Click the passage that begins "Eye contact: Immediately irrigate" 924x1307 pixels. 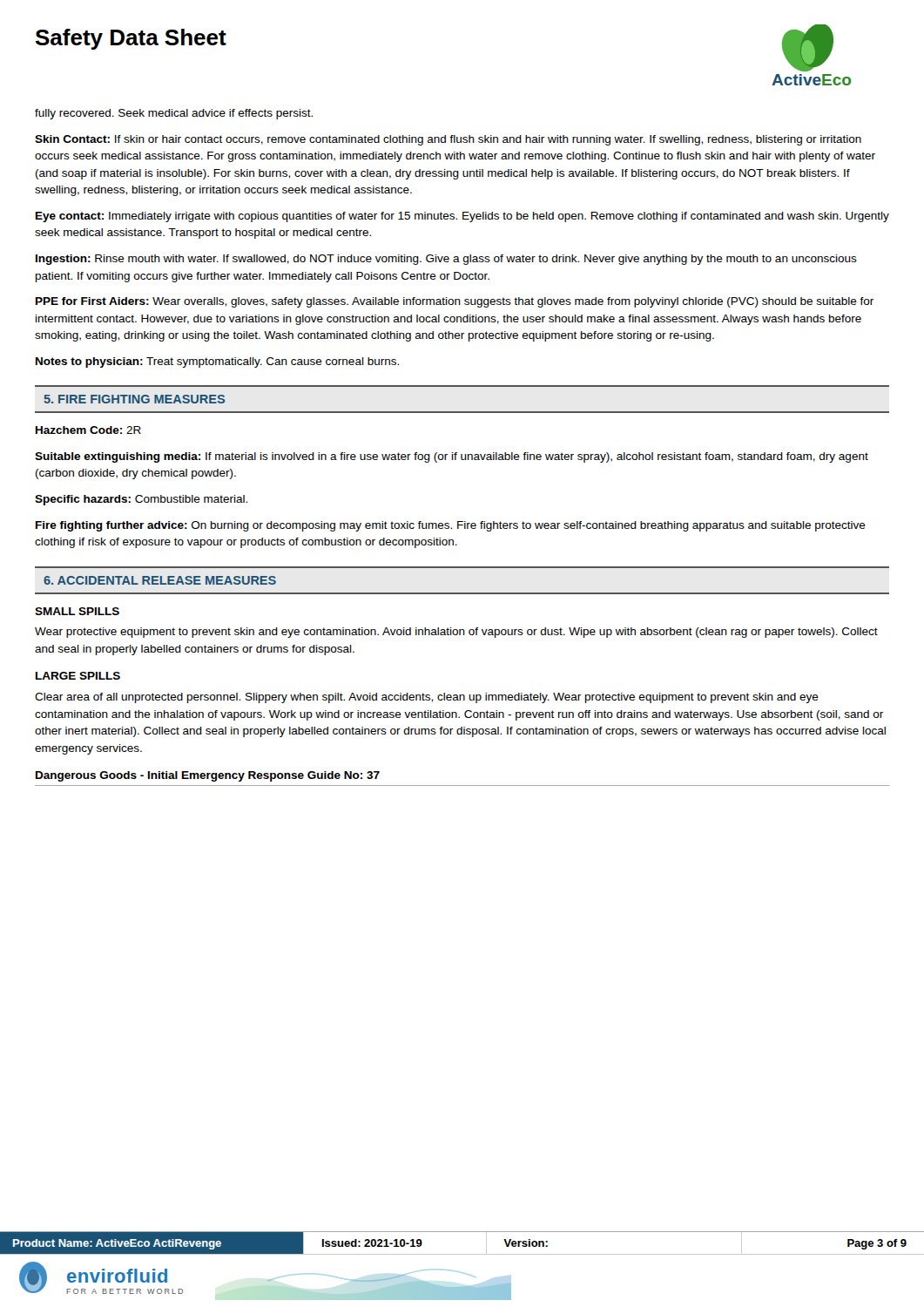click(462, 224)
